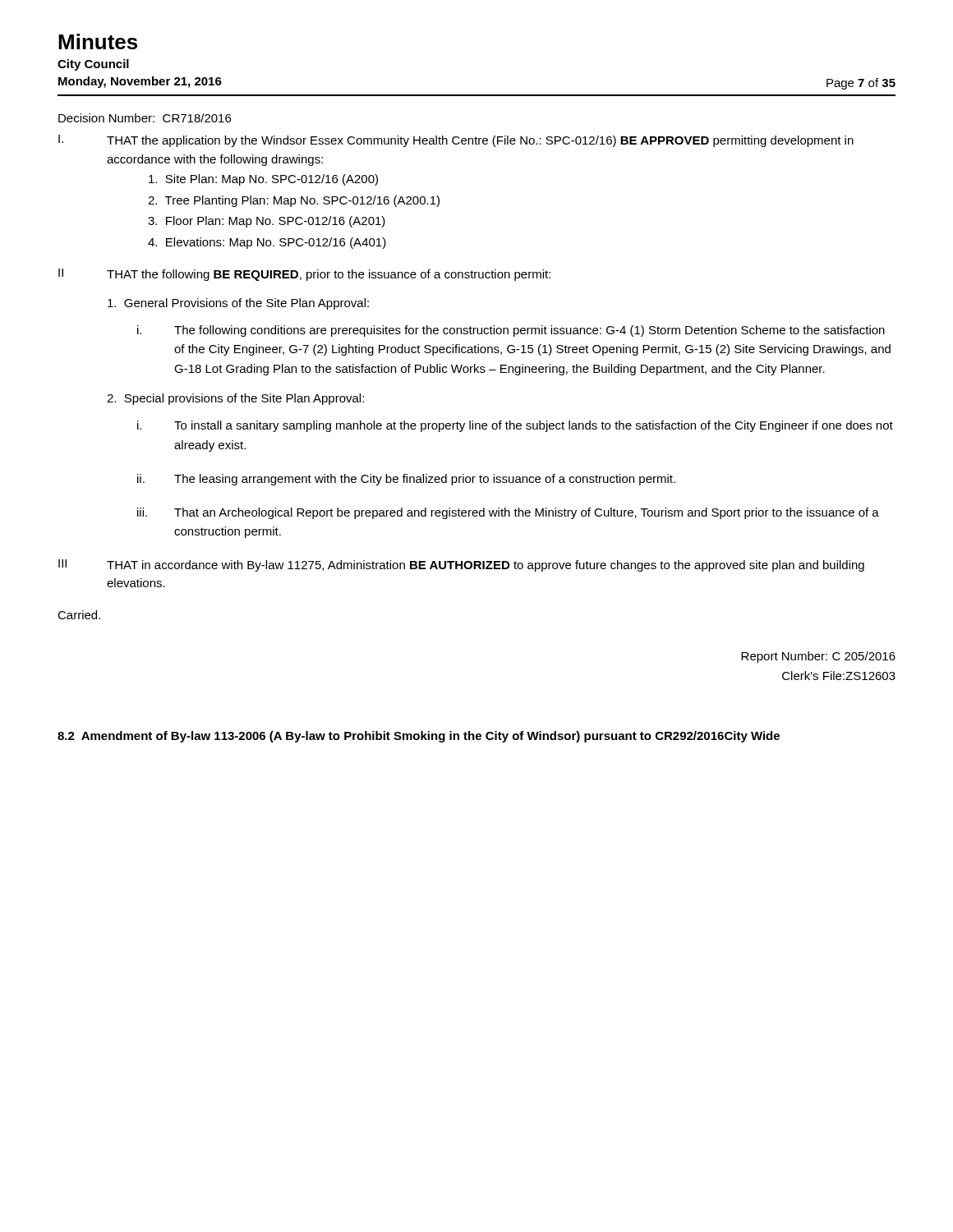Image resolution: width=953 pixels, height=1232 pixels.
Task: Click the passage that begins "ii. The leasing arrangement with the City"
Action: [406, 478]
